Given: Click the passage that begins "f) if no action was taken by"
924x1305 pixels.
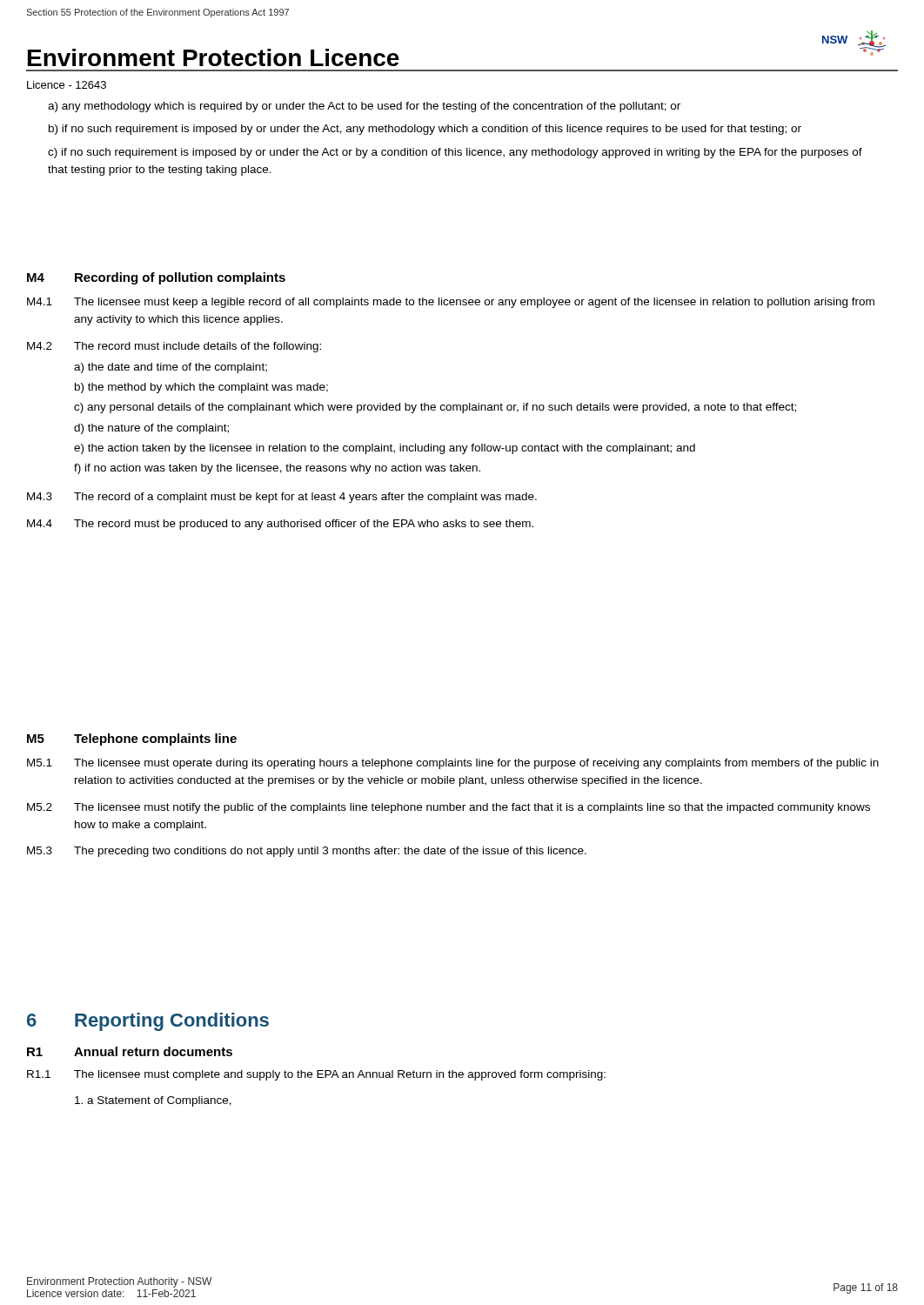Looking at the screenshot, I should click(x=278, y=468).
